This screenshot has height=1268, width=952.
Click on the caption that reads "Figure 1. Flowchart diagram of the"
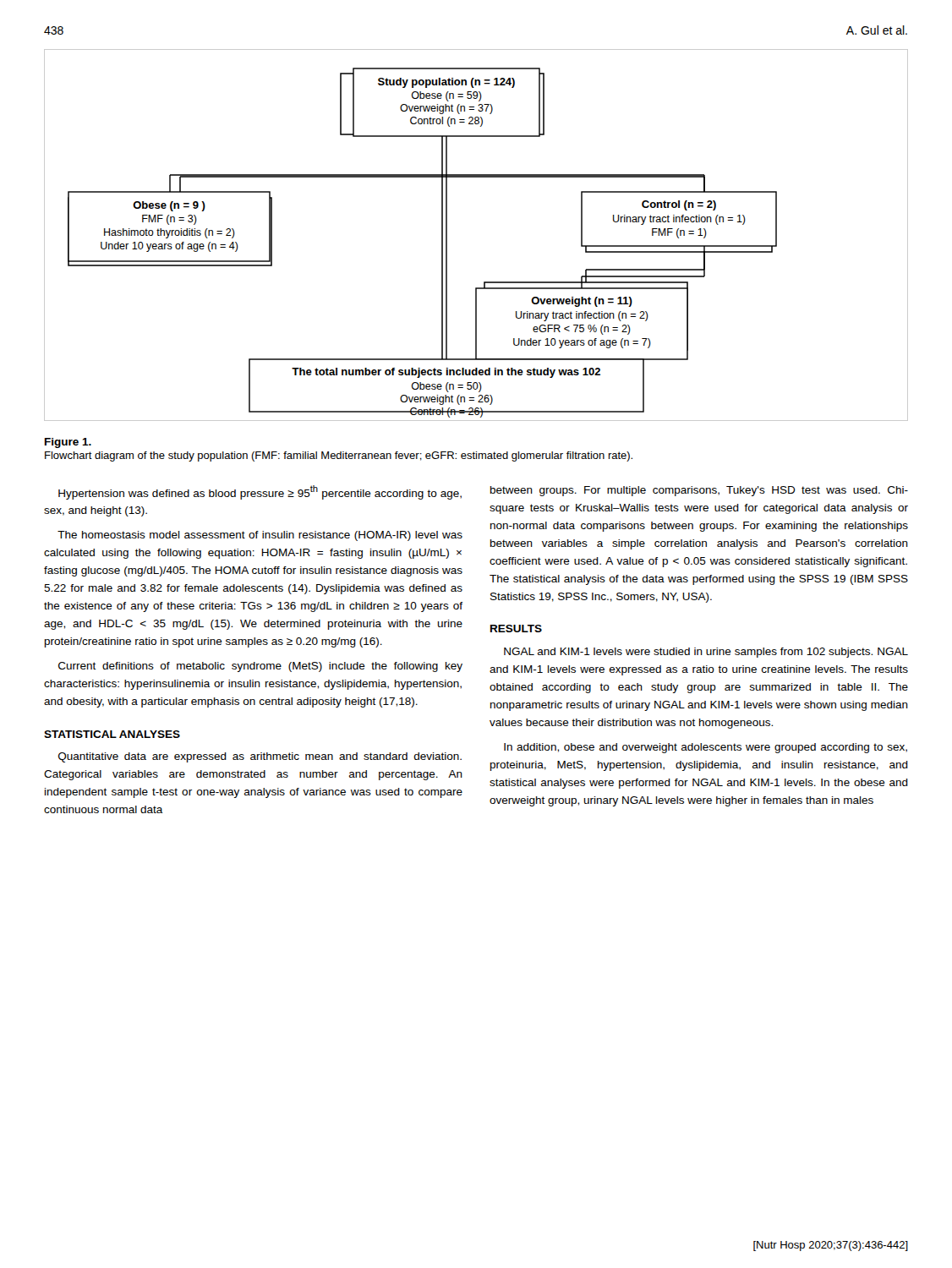point(339,448)
